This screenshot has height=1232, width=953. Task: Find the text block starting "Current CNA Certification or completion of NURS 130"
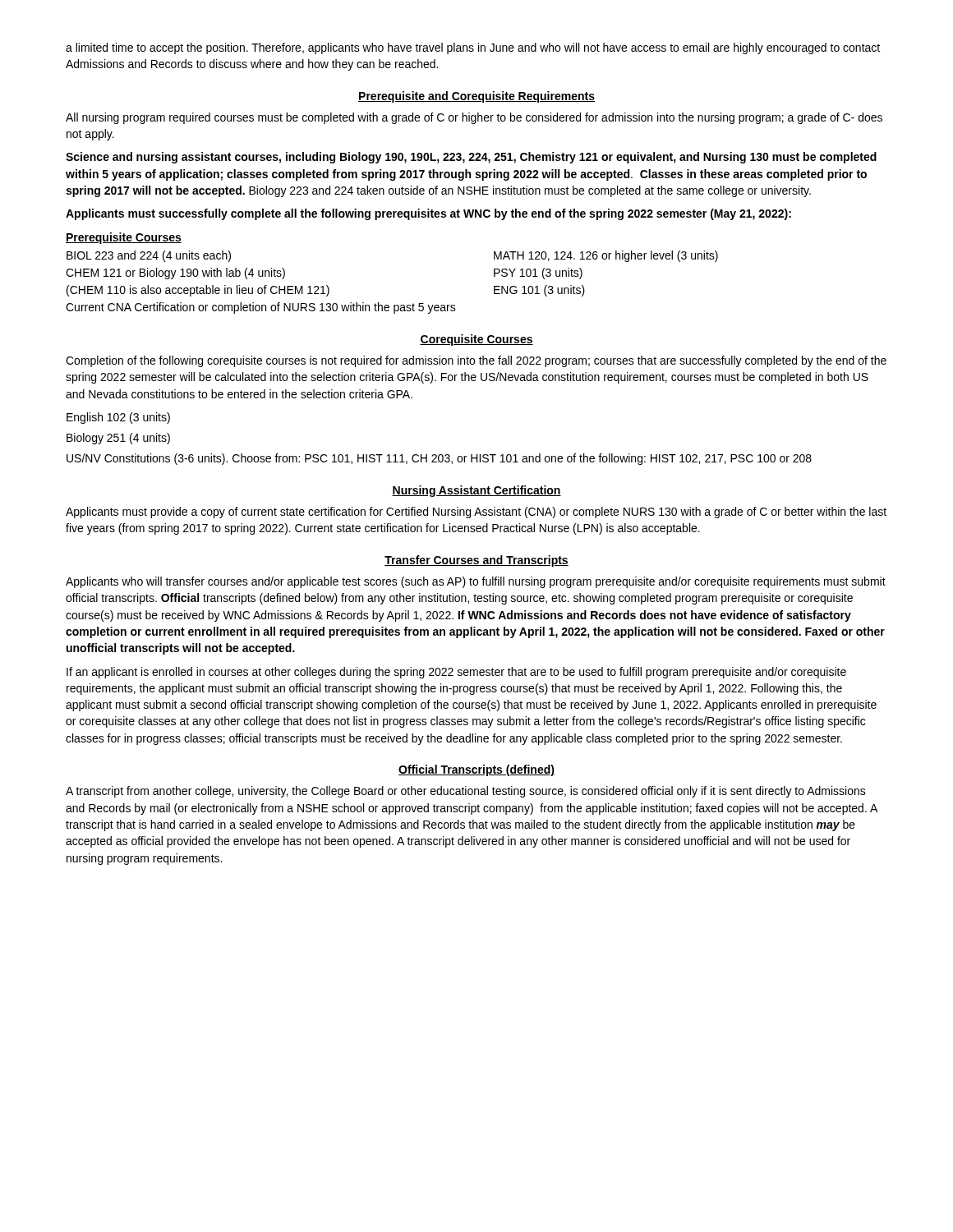261,307
